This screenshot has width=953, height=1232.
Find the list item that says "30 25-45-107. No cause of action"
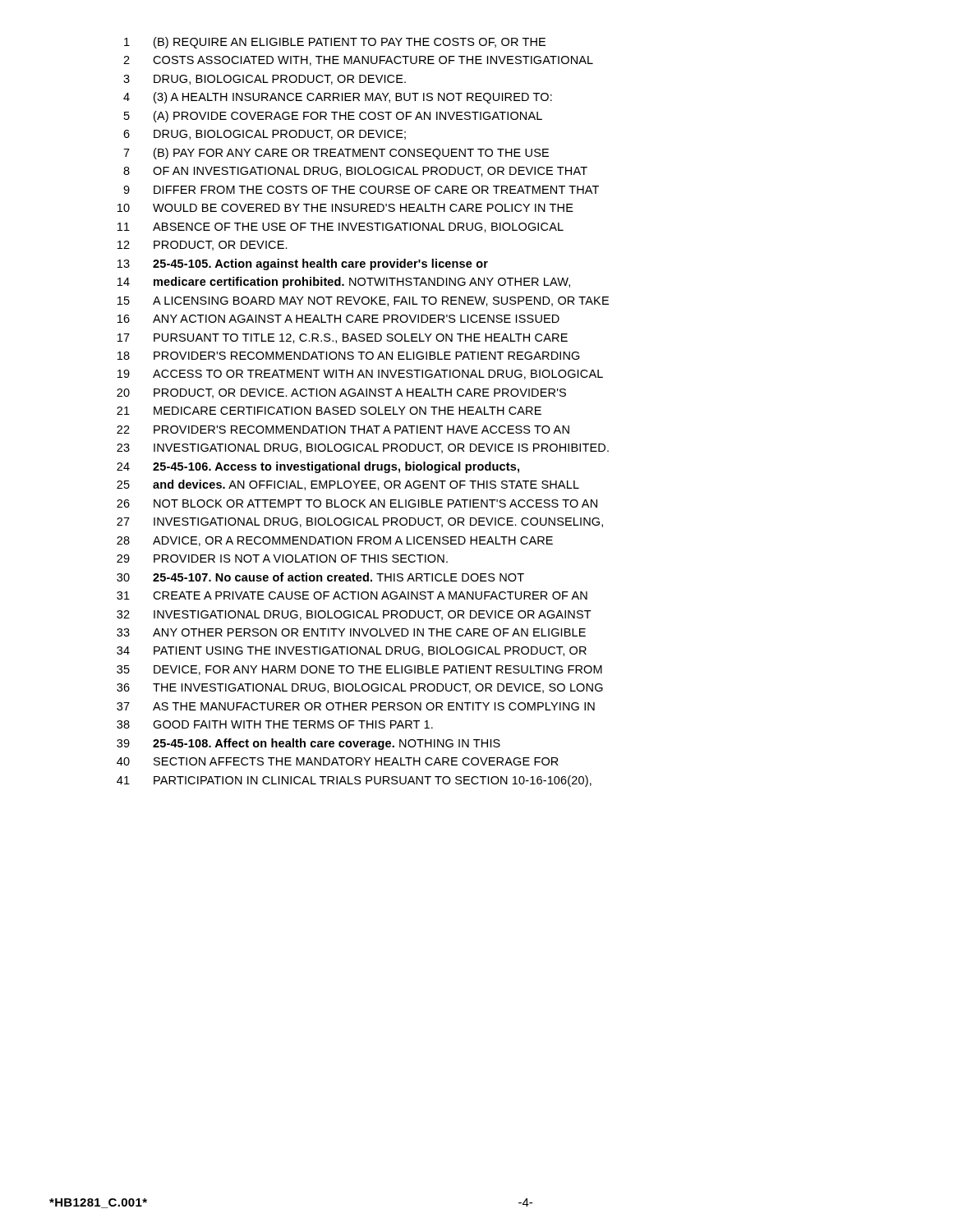pos(485,577)
